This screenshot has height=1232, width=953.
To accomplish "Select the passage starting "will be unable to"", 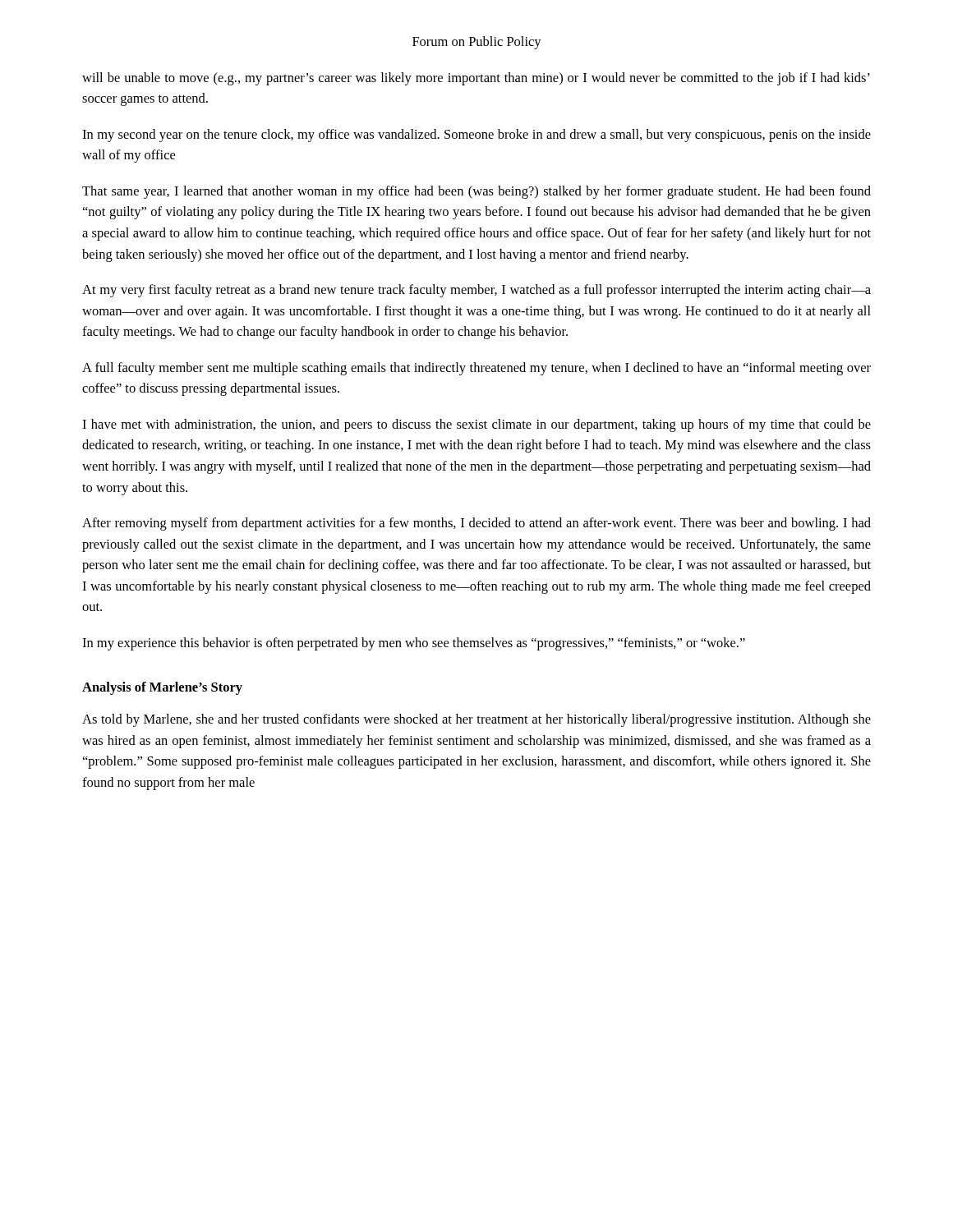I will (476, 88).
